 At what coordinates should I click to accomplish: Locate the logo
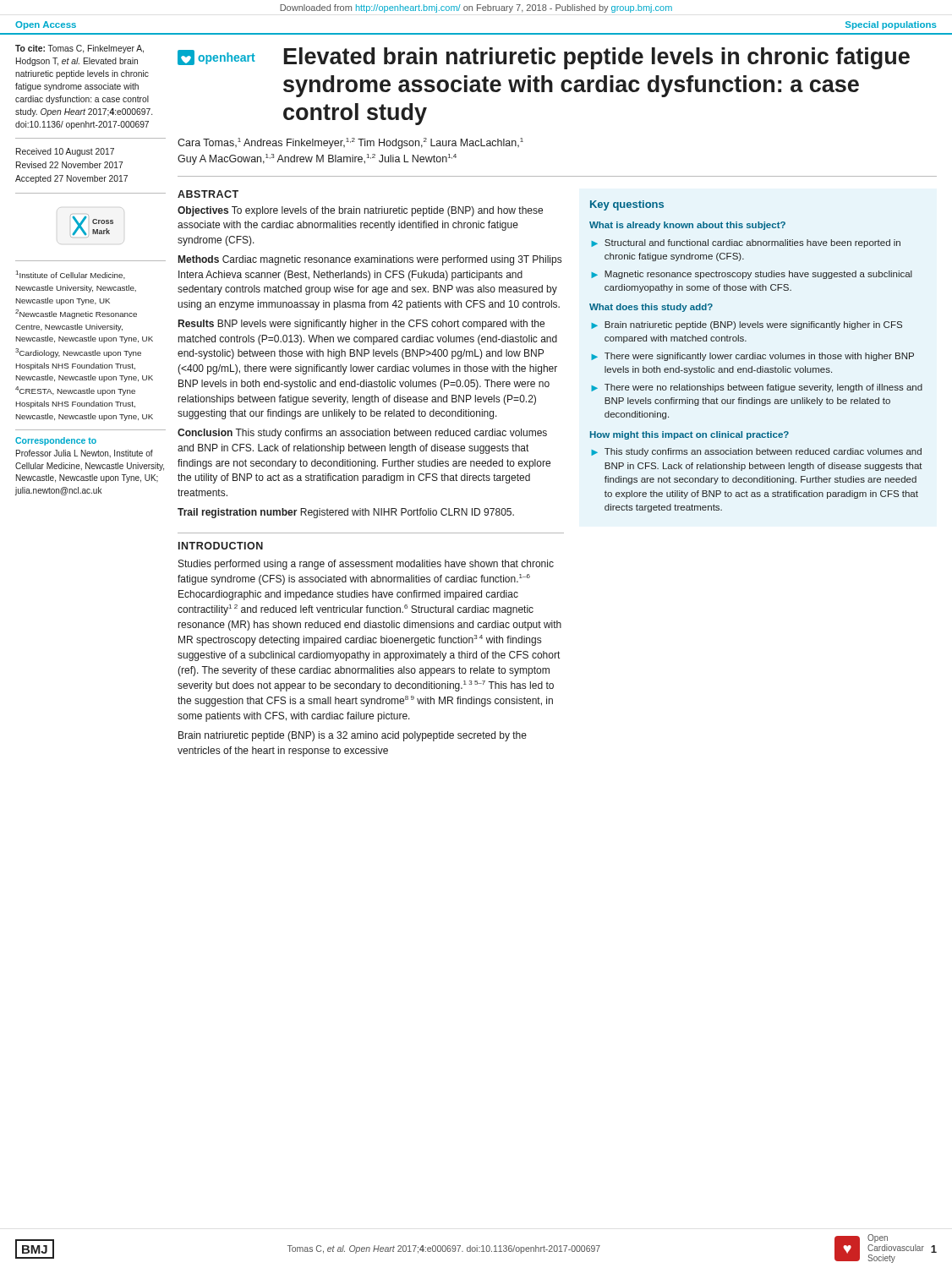tap(90, 231)
